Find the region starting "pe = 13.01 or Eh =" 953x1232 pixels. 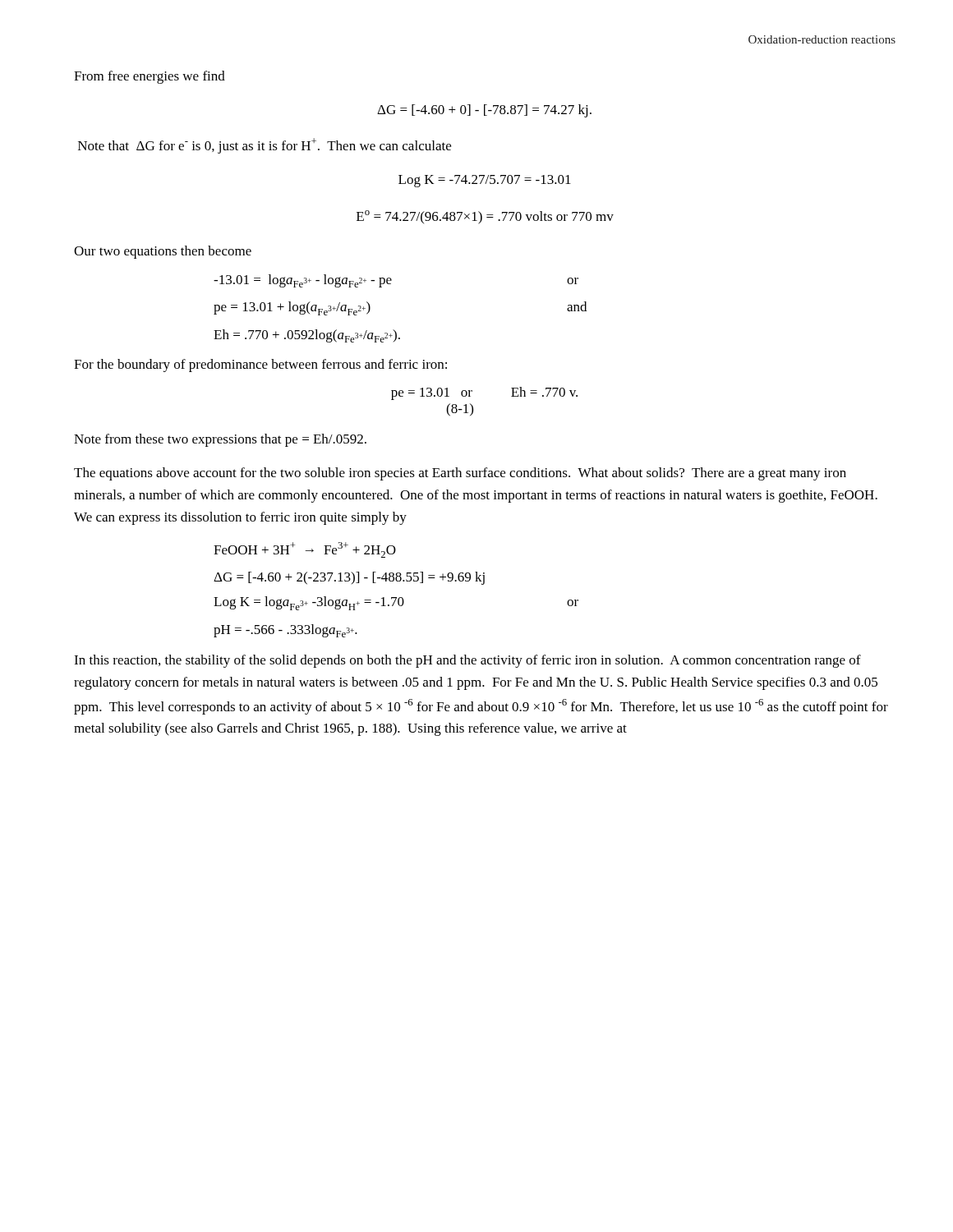(429, 392)
